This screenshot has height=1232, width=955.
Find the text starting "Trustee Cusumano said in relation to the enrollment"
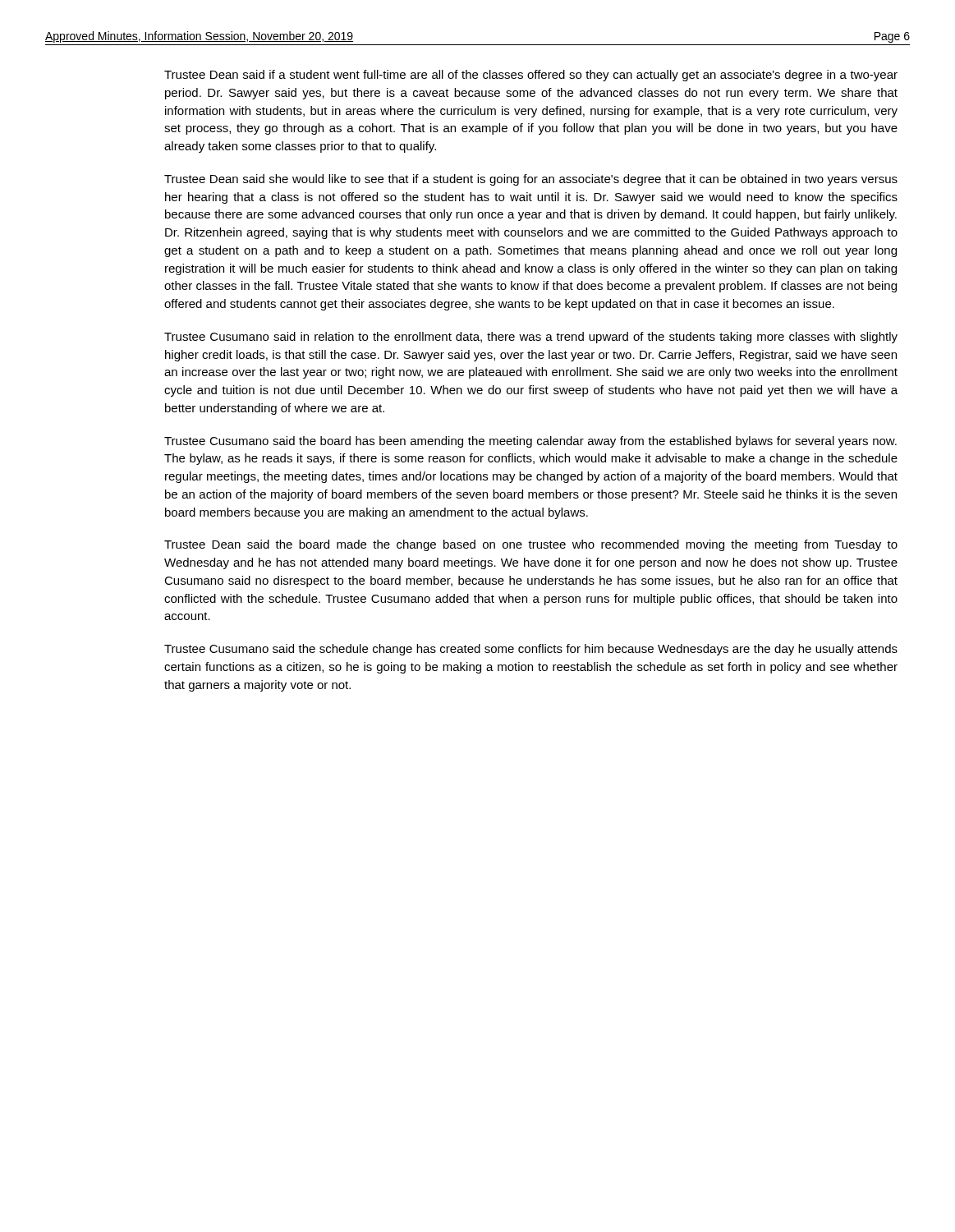tap(531, 372)
